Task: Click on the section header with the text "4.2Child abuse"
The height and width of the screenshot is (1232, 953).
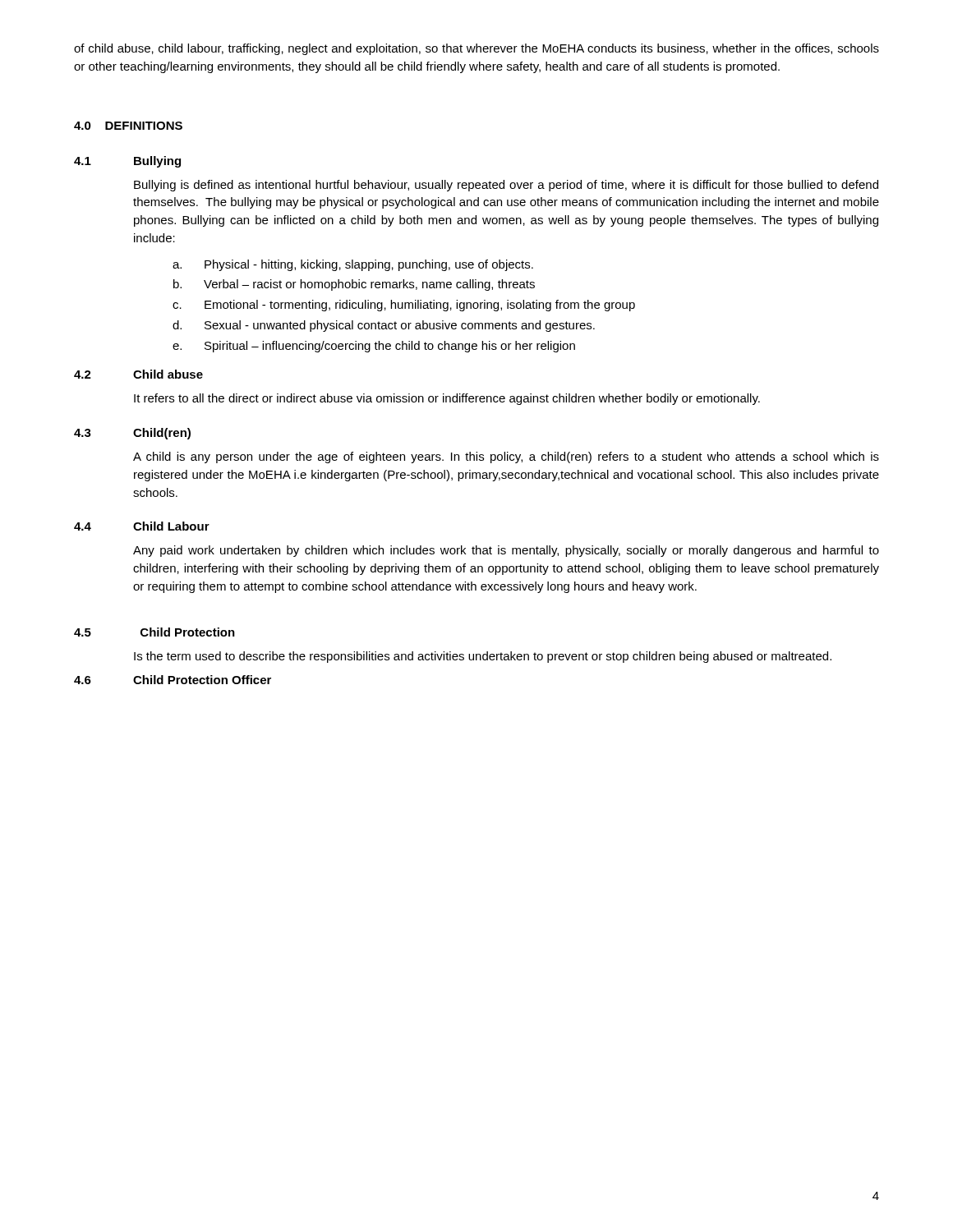Action: 138,374
